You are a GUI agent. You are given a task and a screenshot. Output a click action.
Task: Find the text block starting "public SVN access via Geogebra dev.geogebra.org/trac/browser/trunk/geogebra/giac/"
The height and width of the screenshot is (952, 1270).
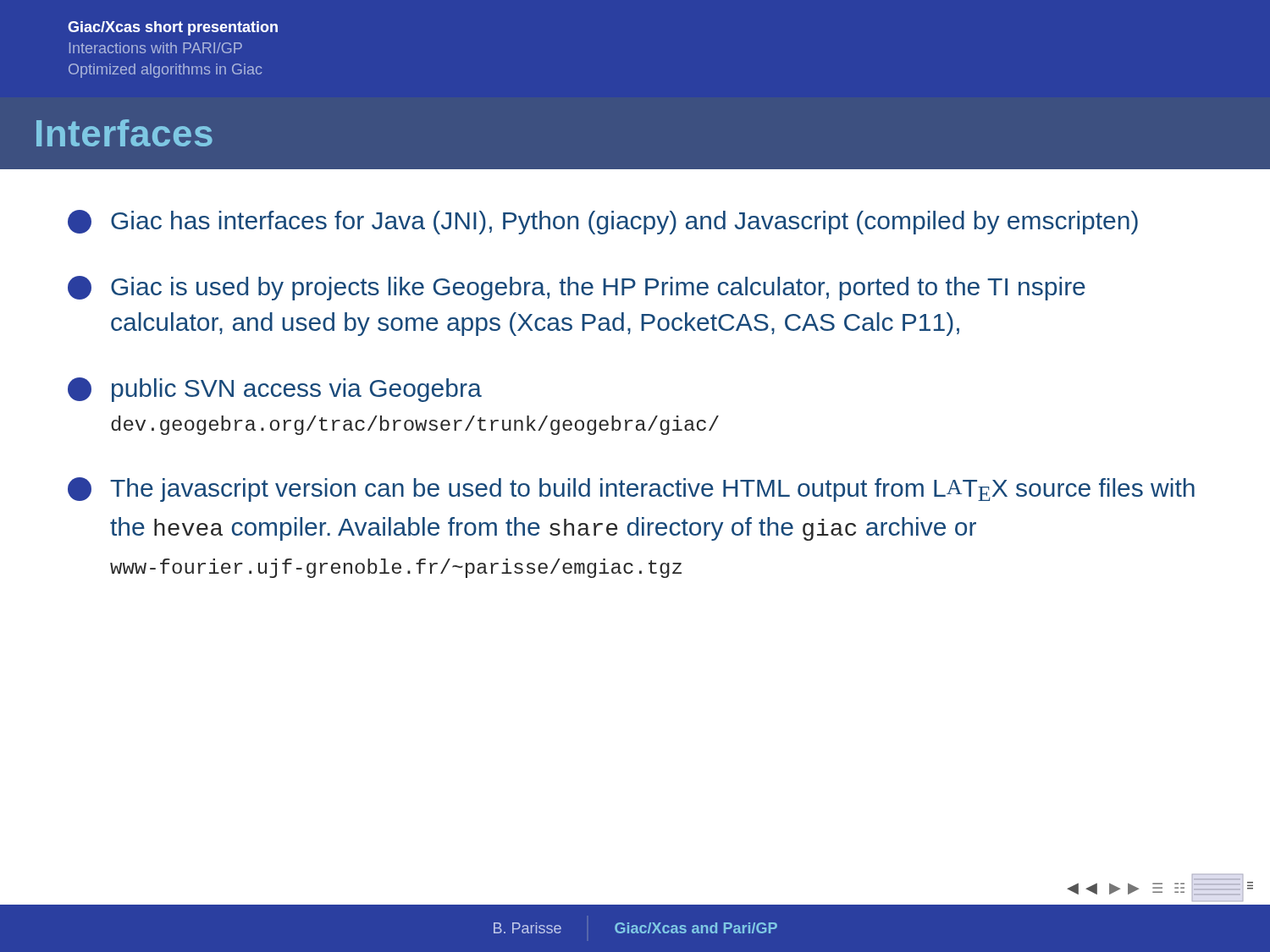[394, 405]
